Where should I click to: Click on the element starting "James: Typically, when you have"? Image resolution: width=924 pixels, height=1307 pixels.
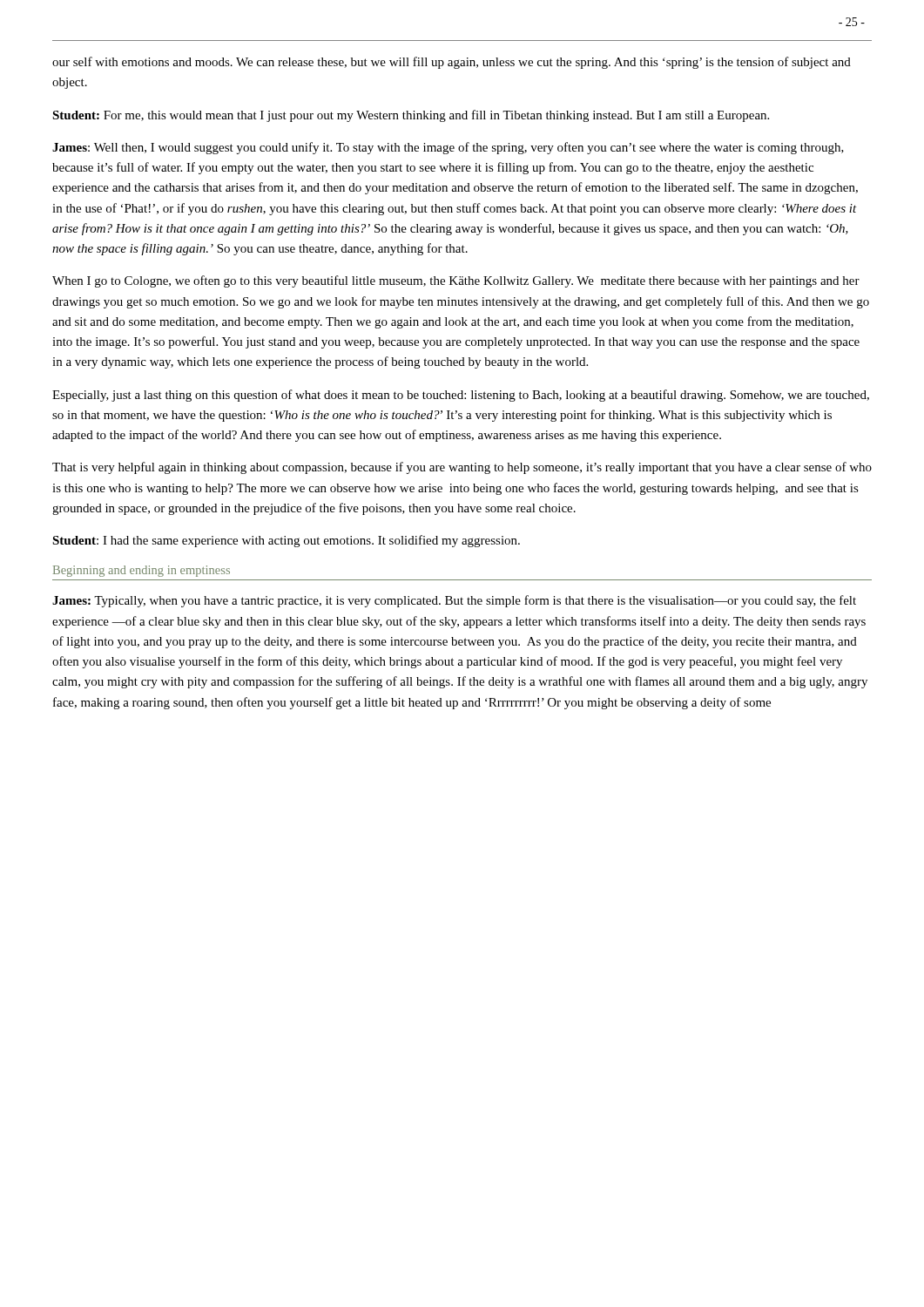click(x=460, y=651)
